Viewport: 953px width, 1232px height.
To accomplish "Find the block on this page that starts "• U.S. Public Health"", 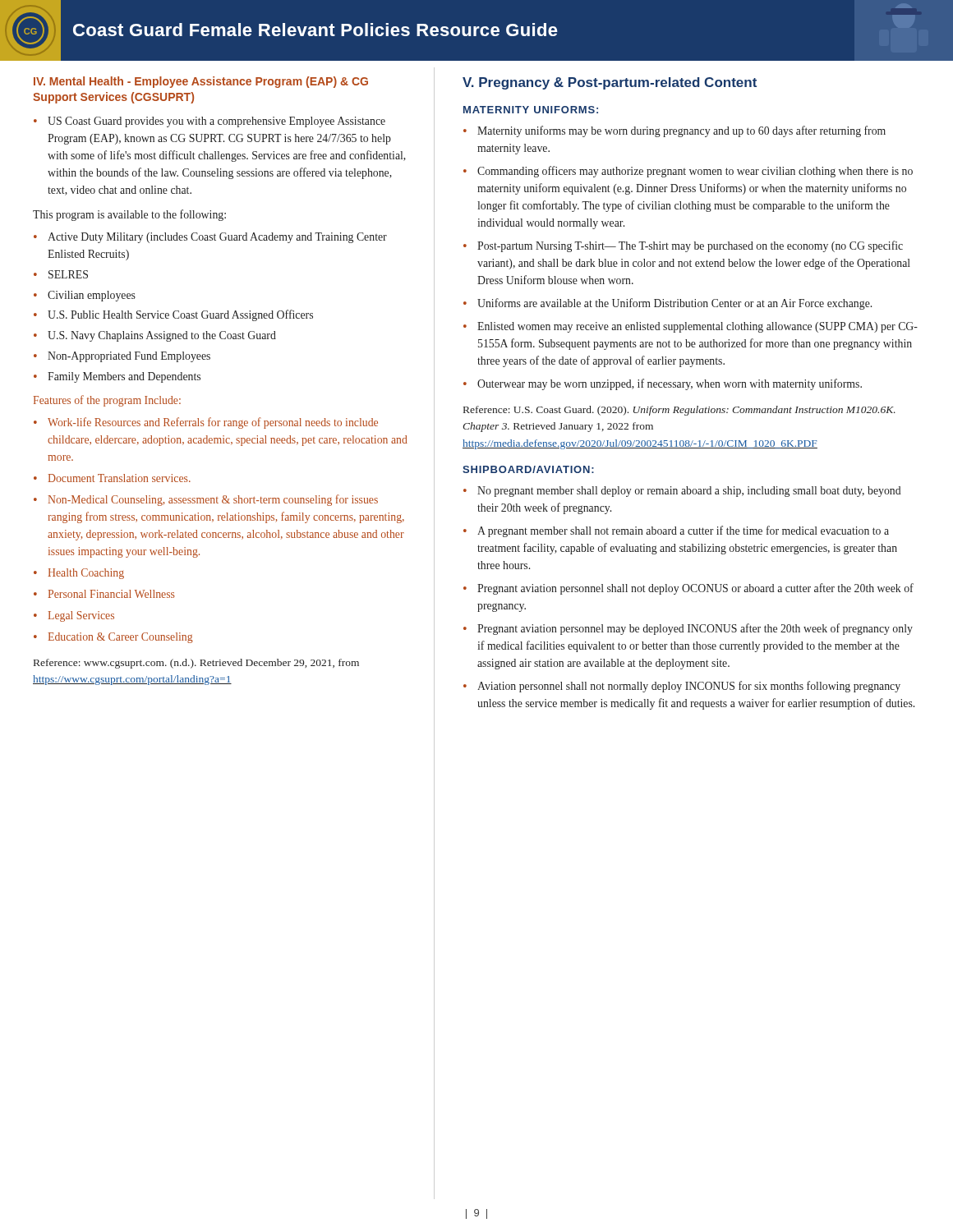I will [x=173, y=316].
